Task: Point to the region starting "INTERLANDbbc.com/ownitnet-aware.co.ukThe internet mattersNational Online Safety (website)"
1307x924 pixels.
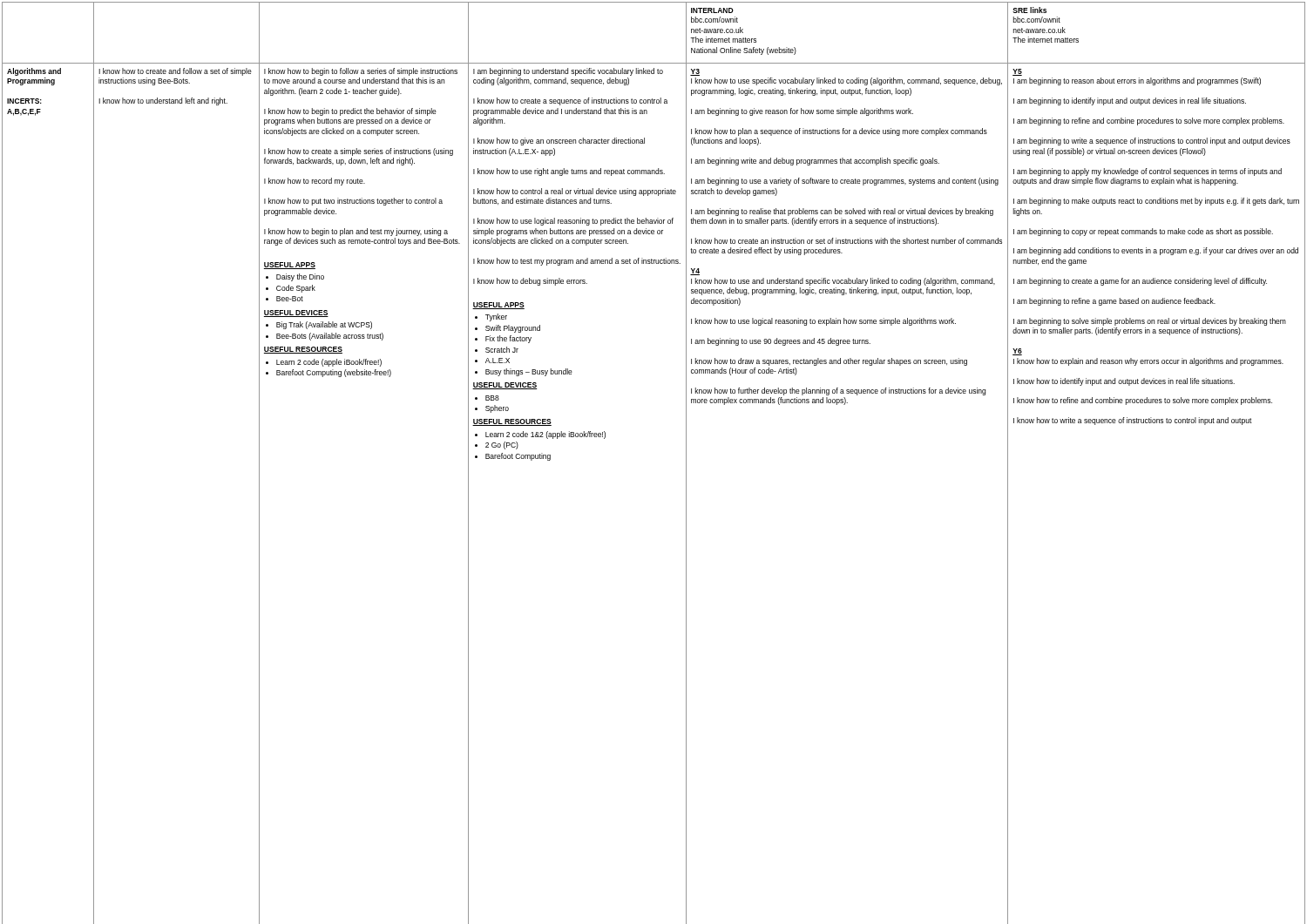Action: click(743, 30)
